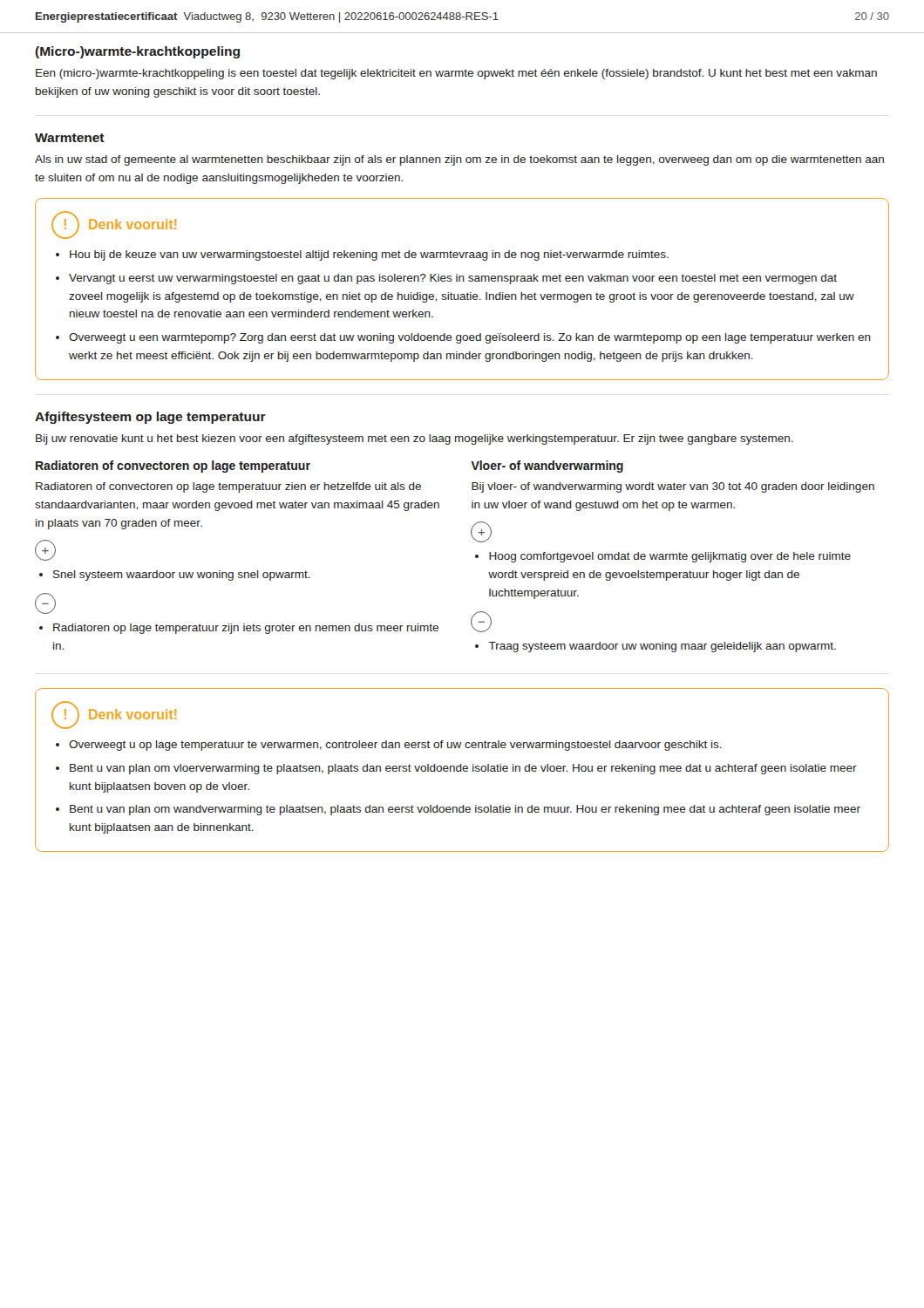
Task: Where is the passage that starts "Als in uw stad of"?
Action: click(x=460, y=168)
